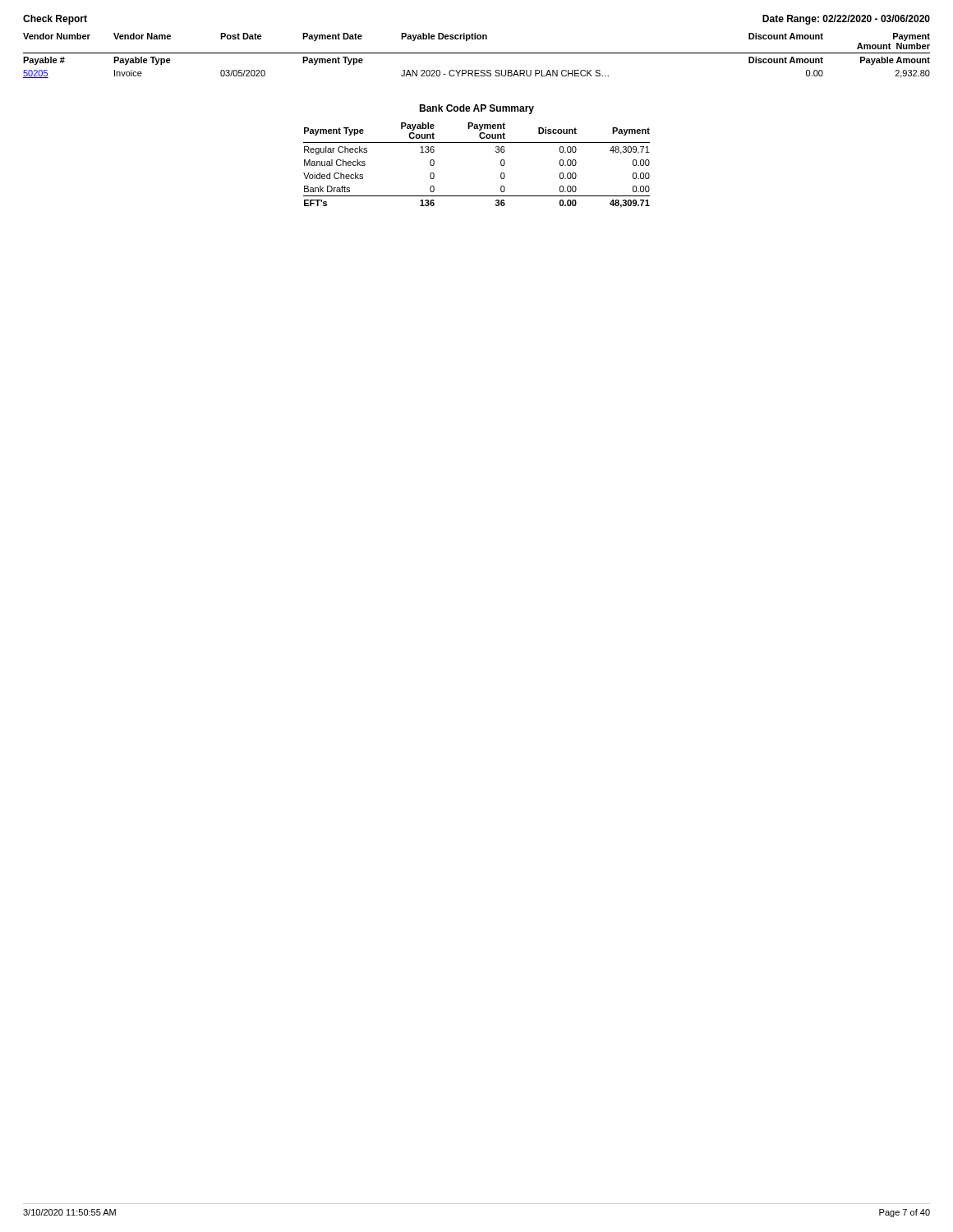Find the section header
The image size is (953, 1232).
pyautogui.click(x=476, y=108)
